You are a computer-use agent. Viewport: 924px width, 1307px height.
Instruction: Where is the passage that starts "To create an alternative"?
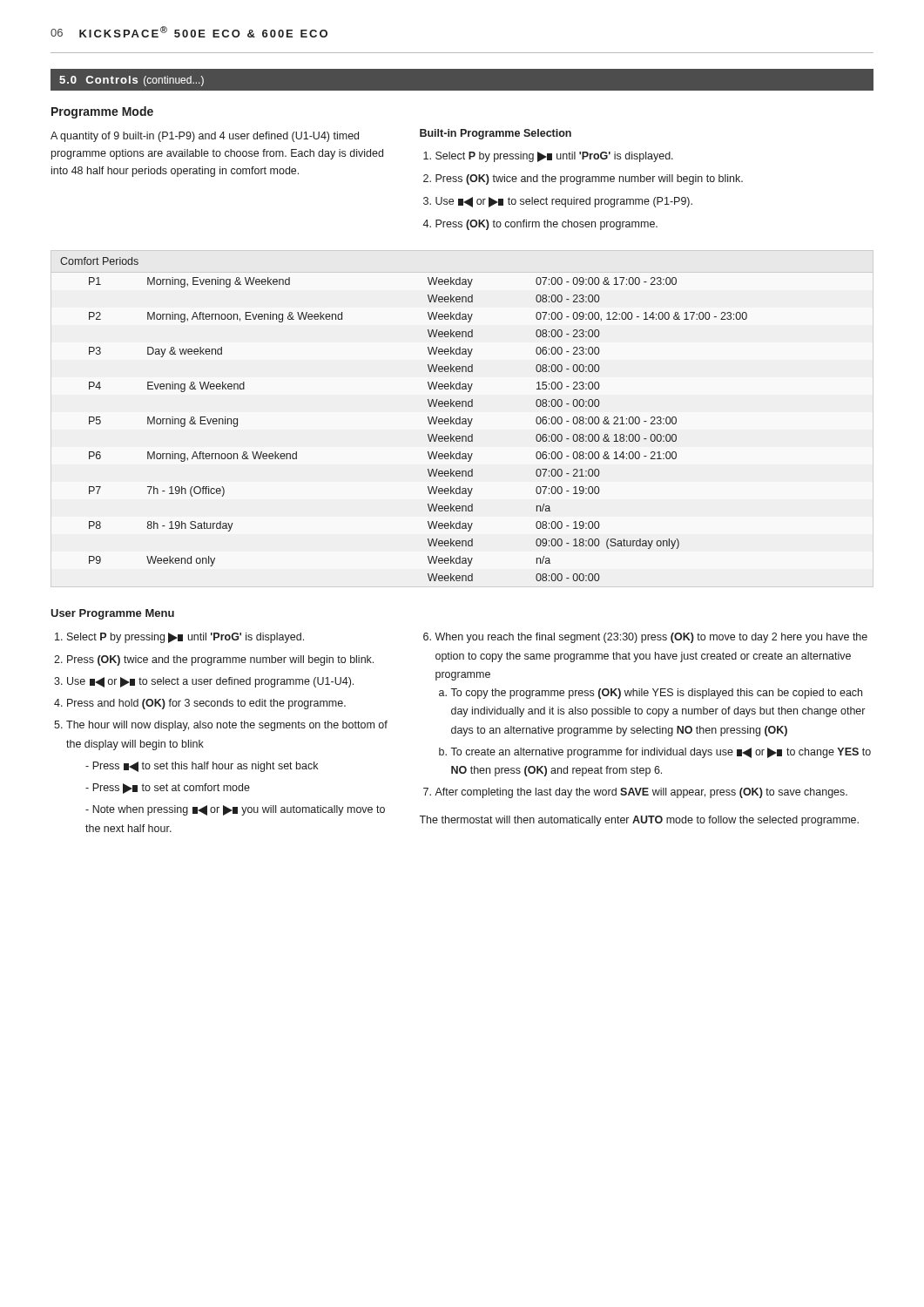[x=661, y=761]
